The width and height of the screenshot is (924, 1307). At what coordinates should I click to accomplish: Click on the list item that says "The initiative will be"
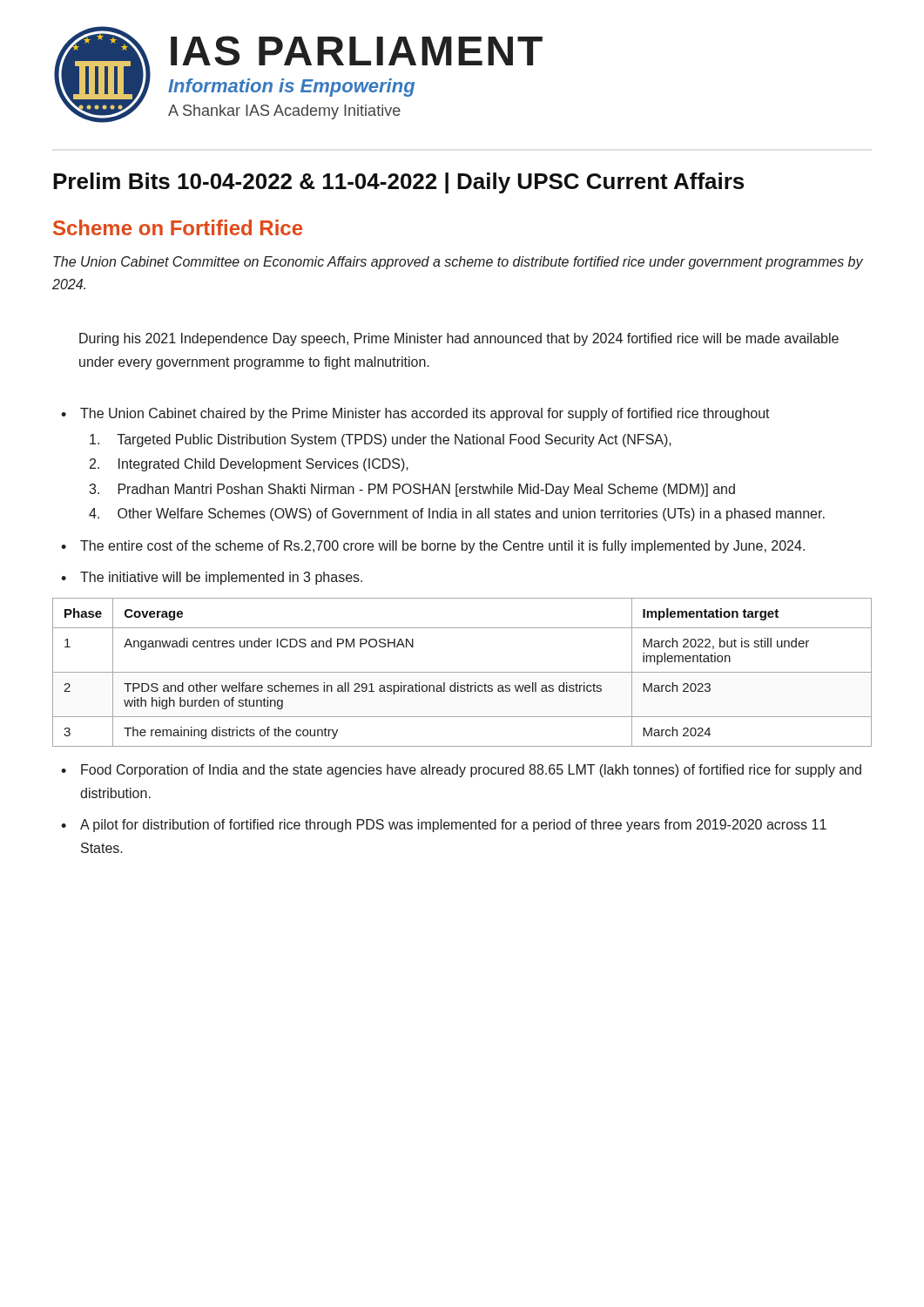(222, 577)
